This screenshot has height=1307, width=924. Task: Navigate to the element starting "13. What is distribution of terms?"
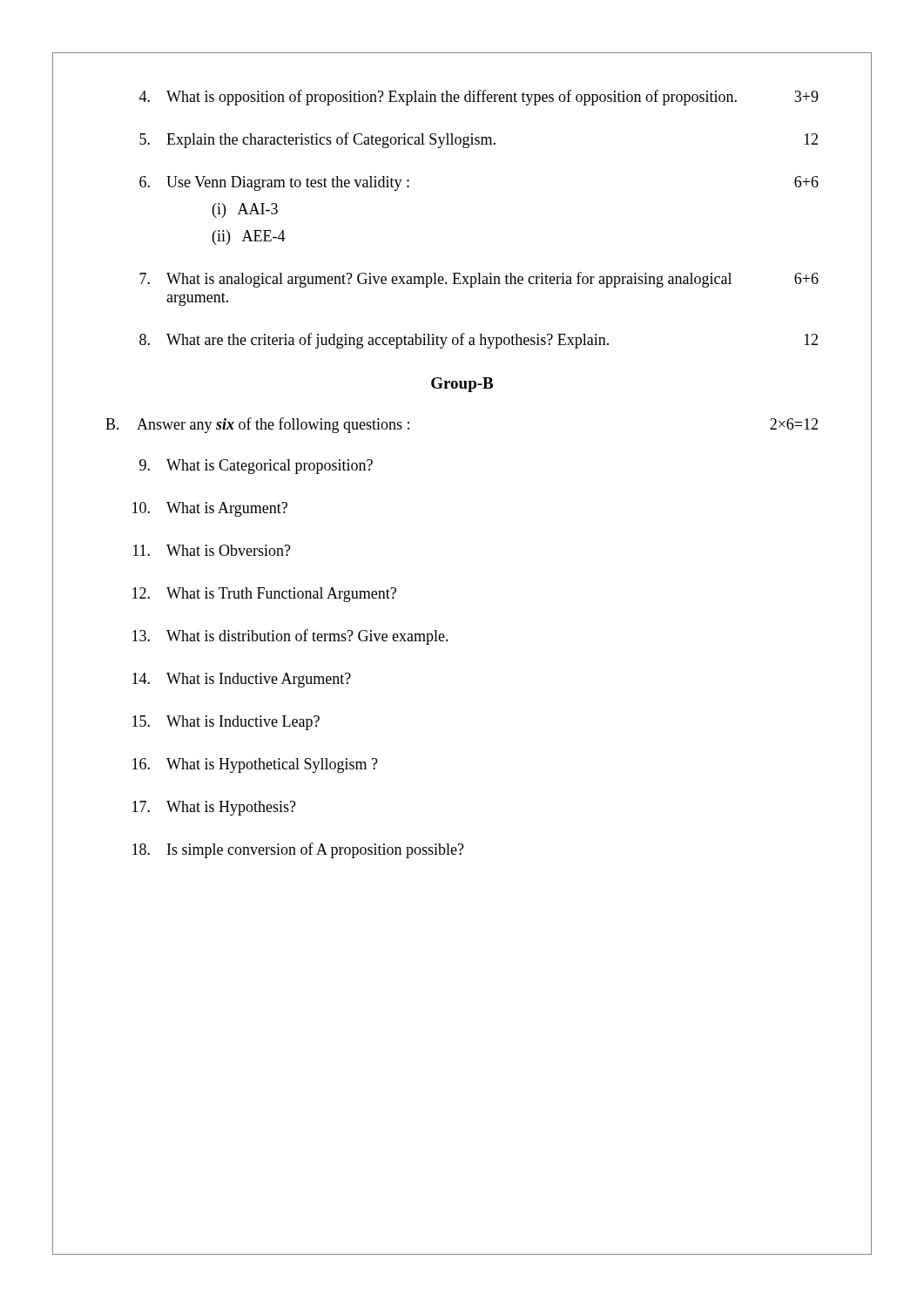(x=290, y=637)
